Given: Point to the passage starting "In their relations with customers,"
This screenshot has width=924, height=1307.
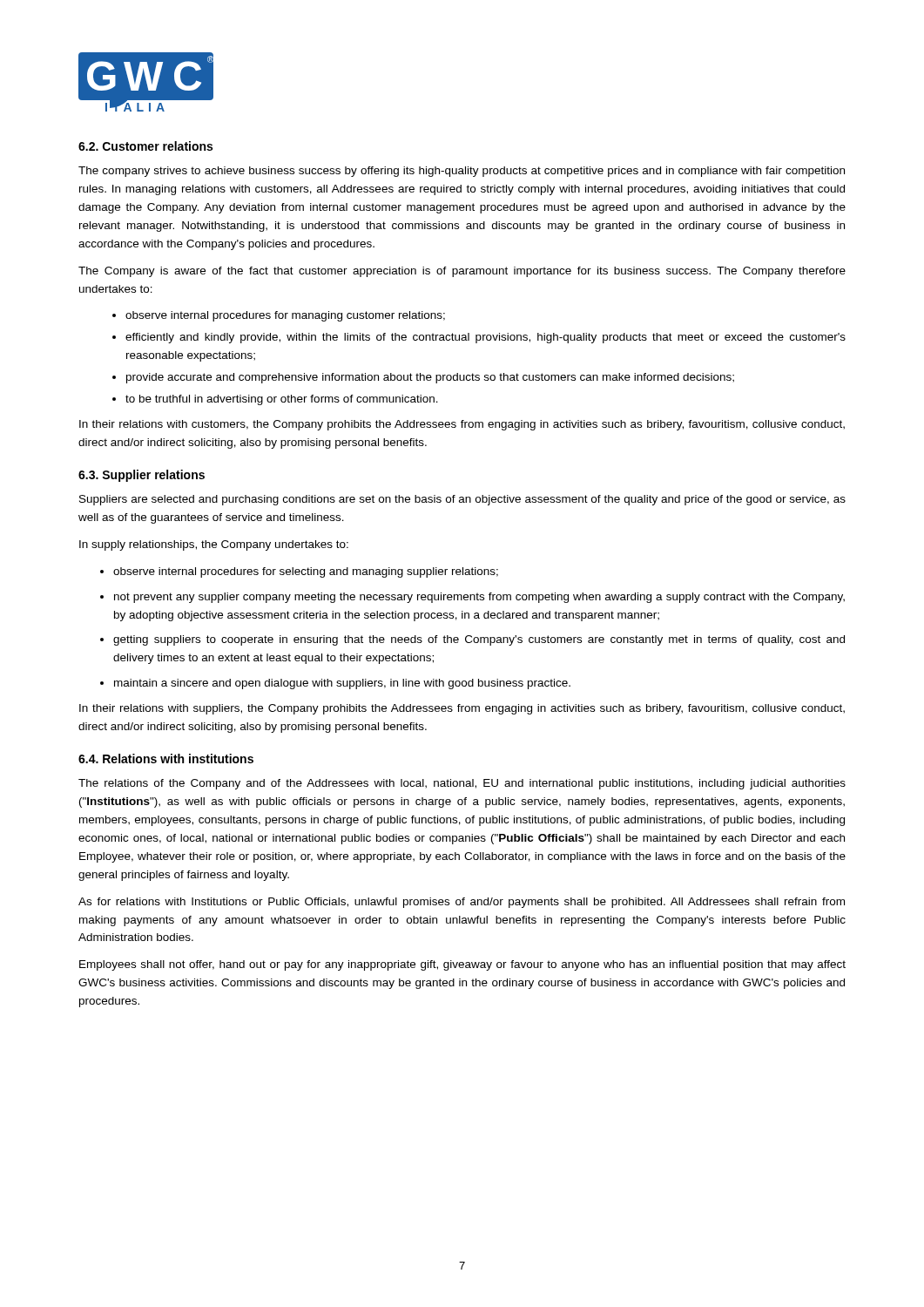Looking at the screenshot, I should coord(462,433).
